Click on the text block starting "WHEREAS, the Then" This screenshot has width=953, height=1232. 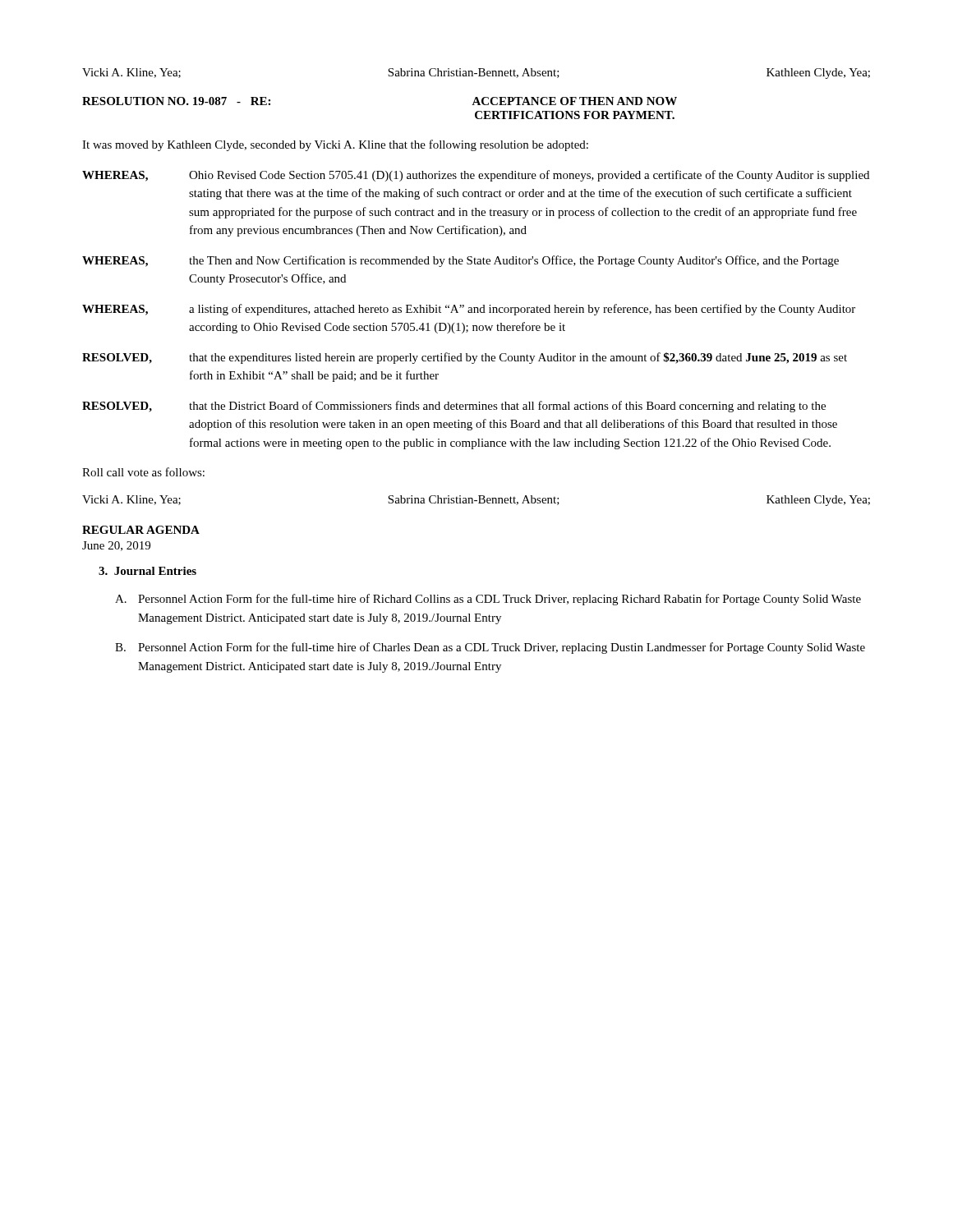coord(476,269)
